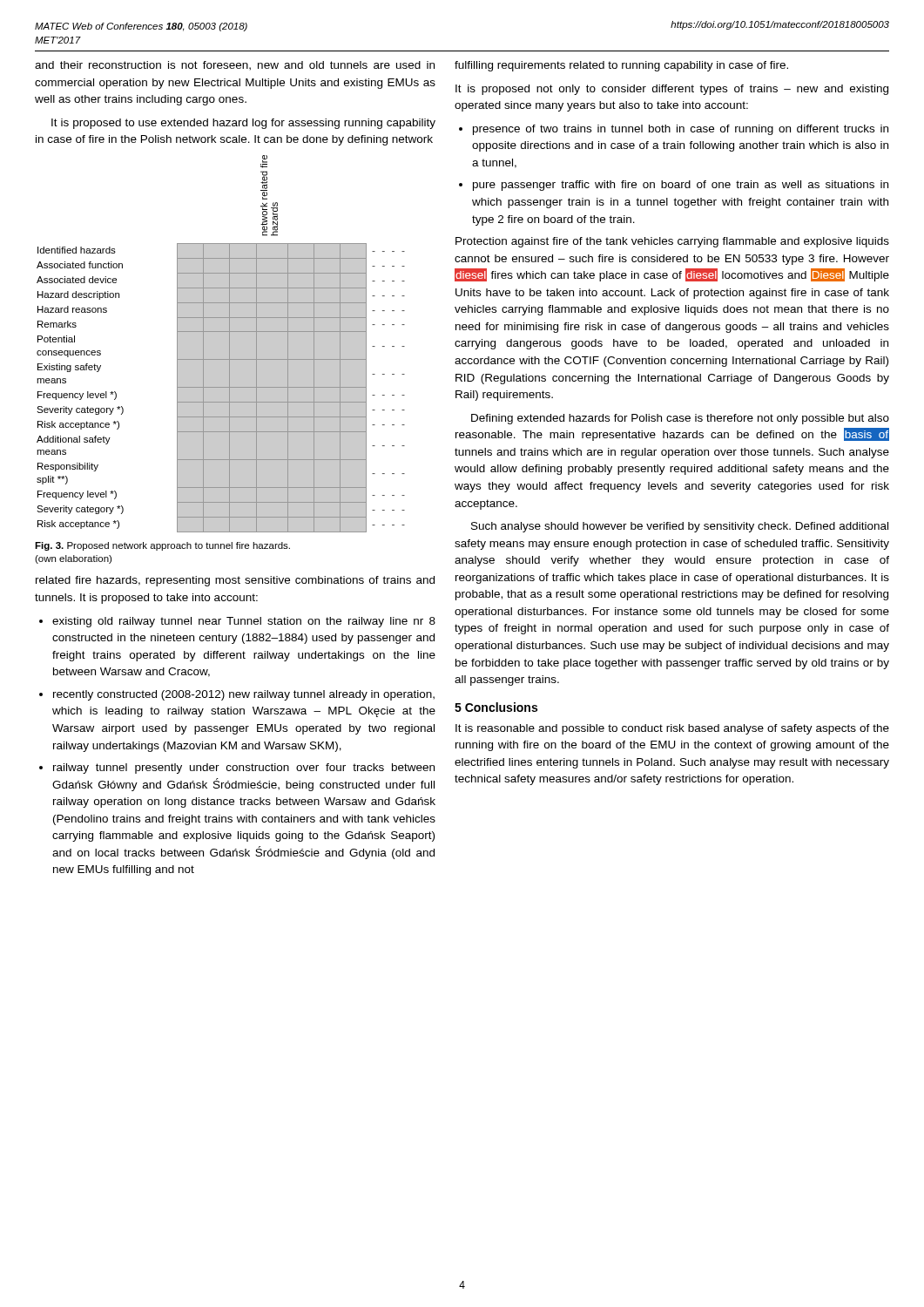Find the block on this page that starts "recently constructed (2008-2012) new railway"

[244, 719]
